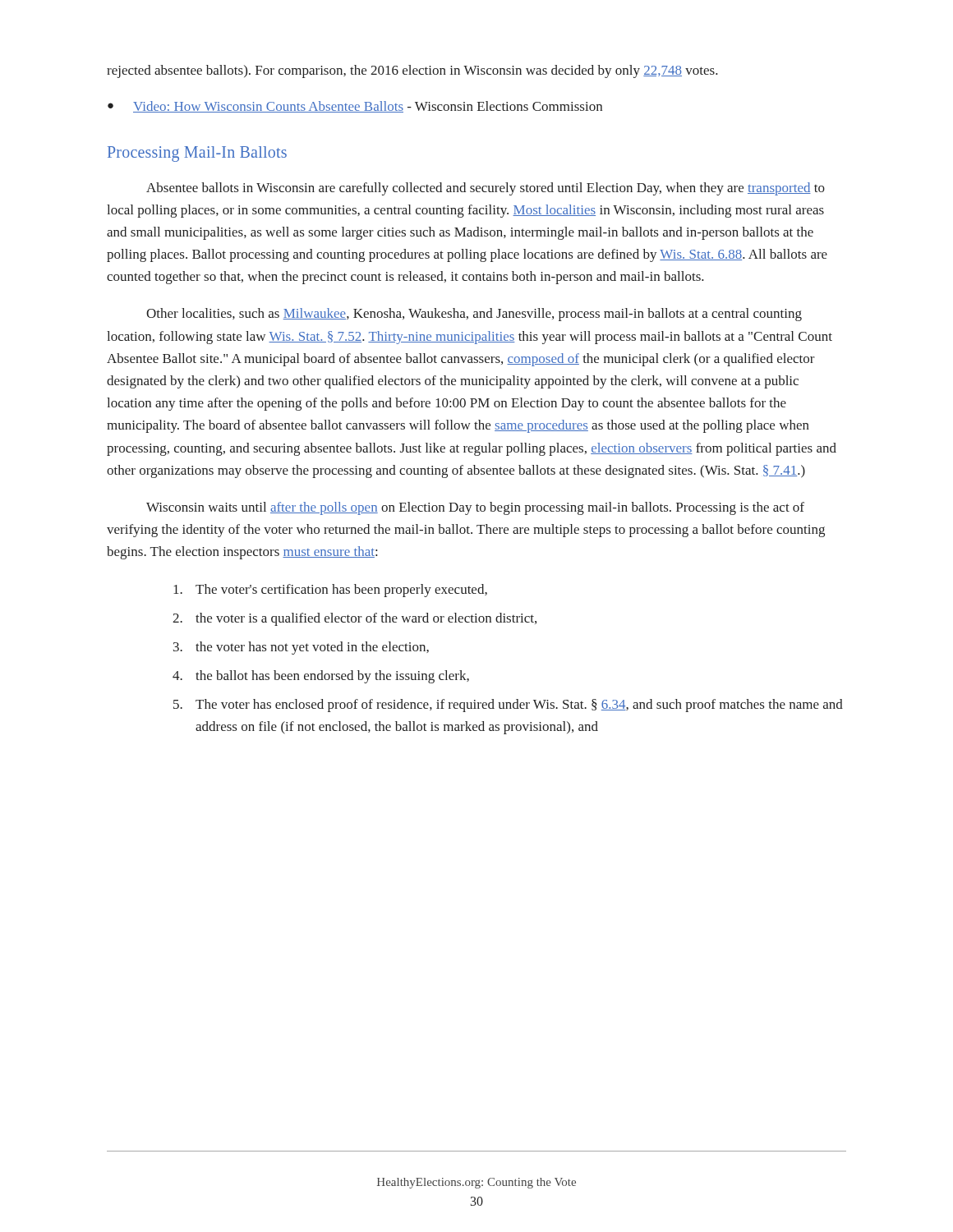
Task: Find the list item with the text "5. The voter has enclosed proof of residence,"
Action: pyautogui.click(x=509, y=716)
